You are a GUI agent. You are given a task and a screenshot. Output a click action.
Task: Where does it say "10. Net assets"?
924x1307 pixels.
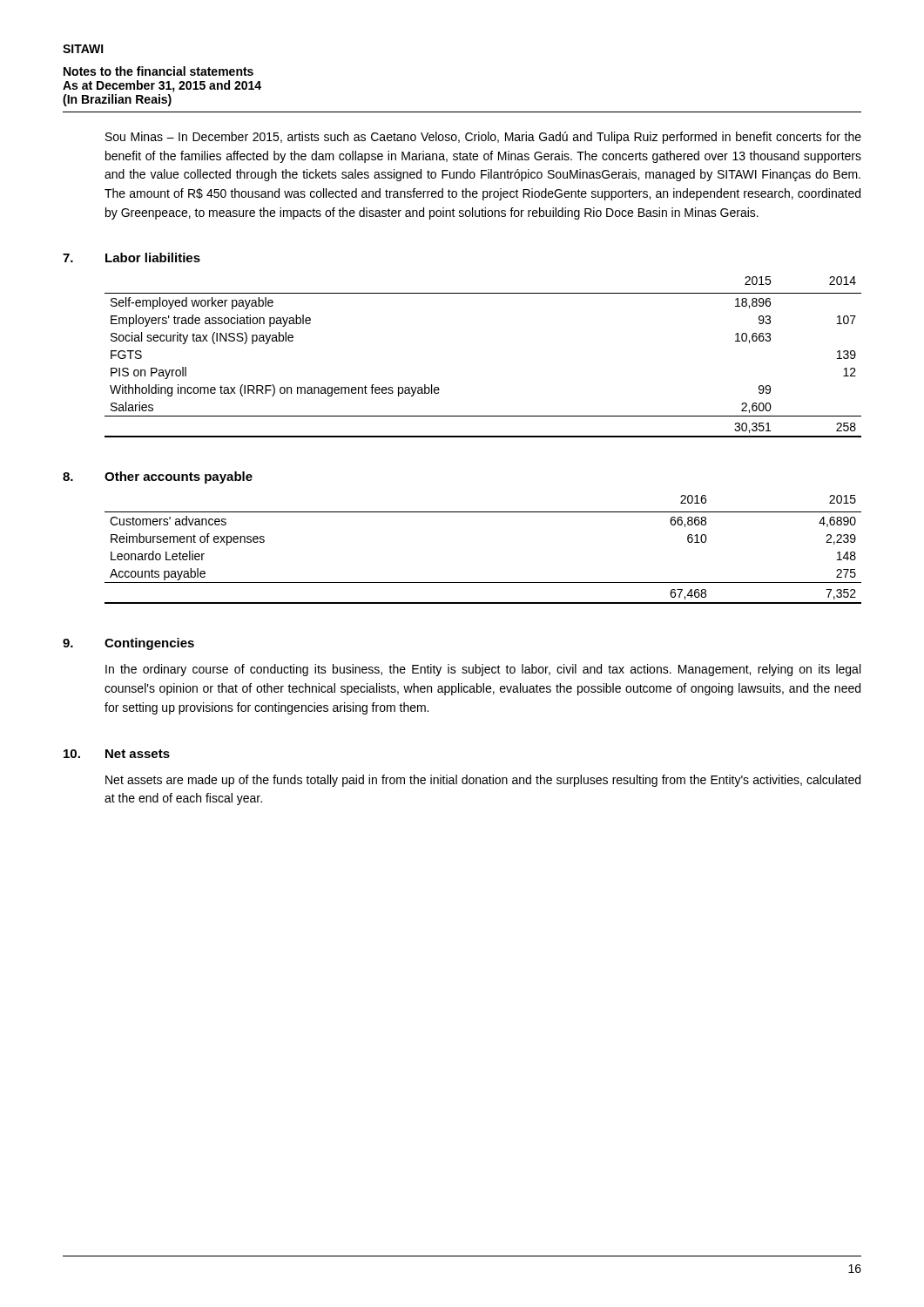tap(116, 753)
